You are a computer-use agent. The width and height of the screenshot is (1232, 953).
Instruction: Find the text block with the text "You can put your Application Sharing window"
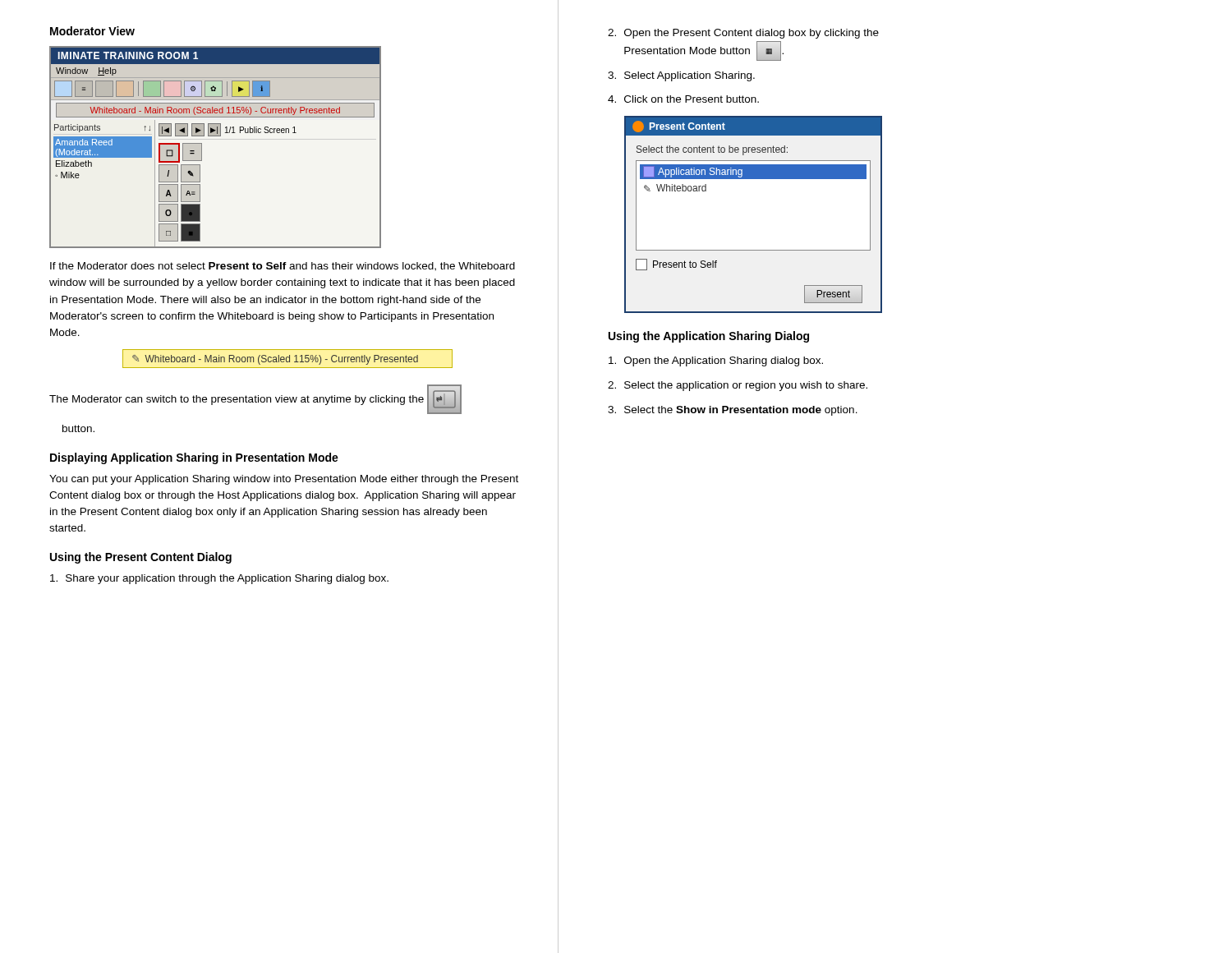pos(284,503)
